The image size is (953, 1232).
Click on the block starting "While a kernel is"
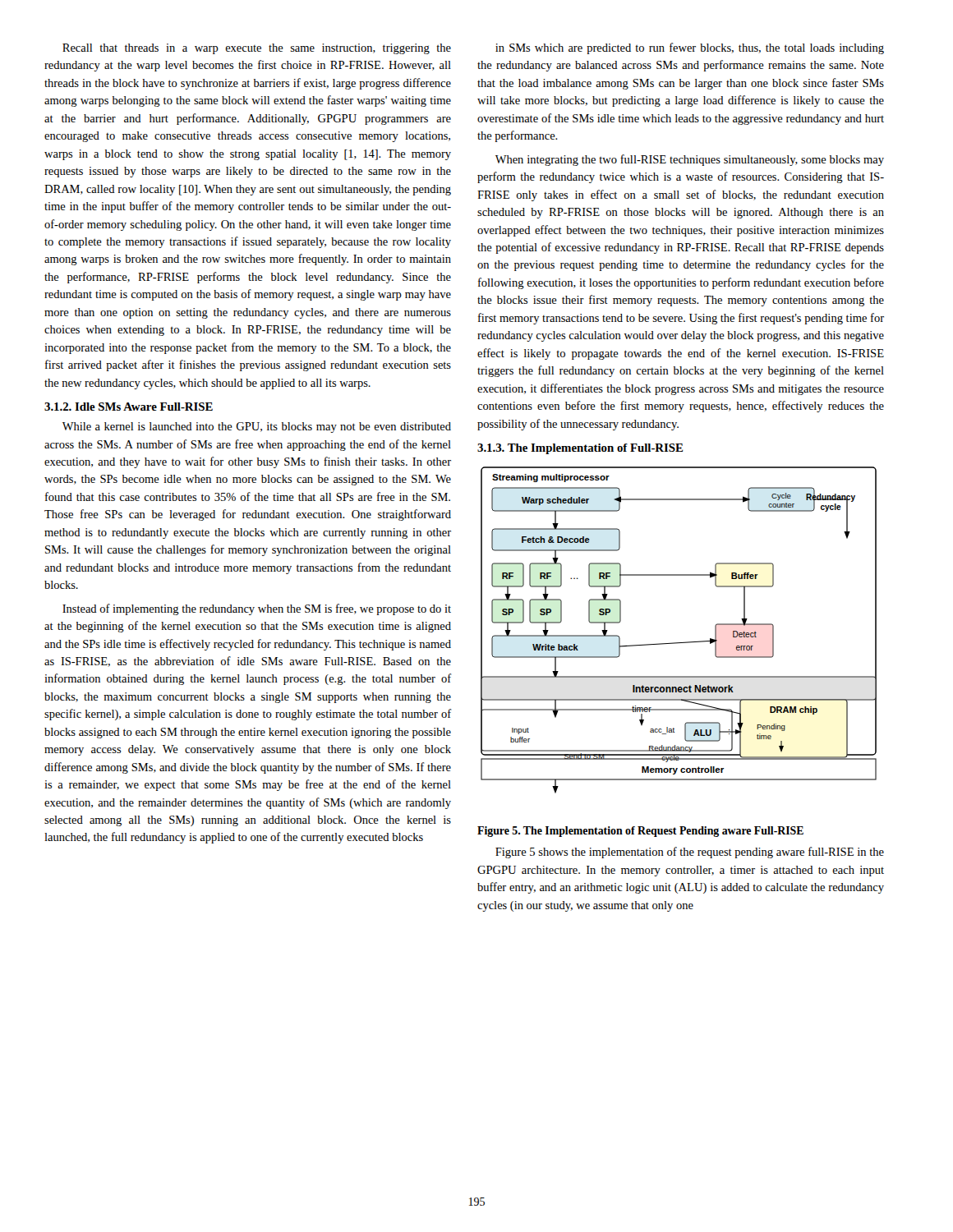(248, 632)
